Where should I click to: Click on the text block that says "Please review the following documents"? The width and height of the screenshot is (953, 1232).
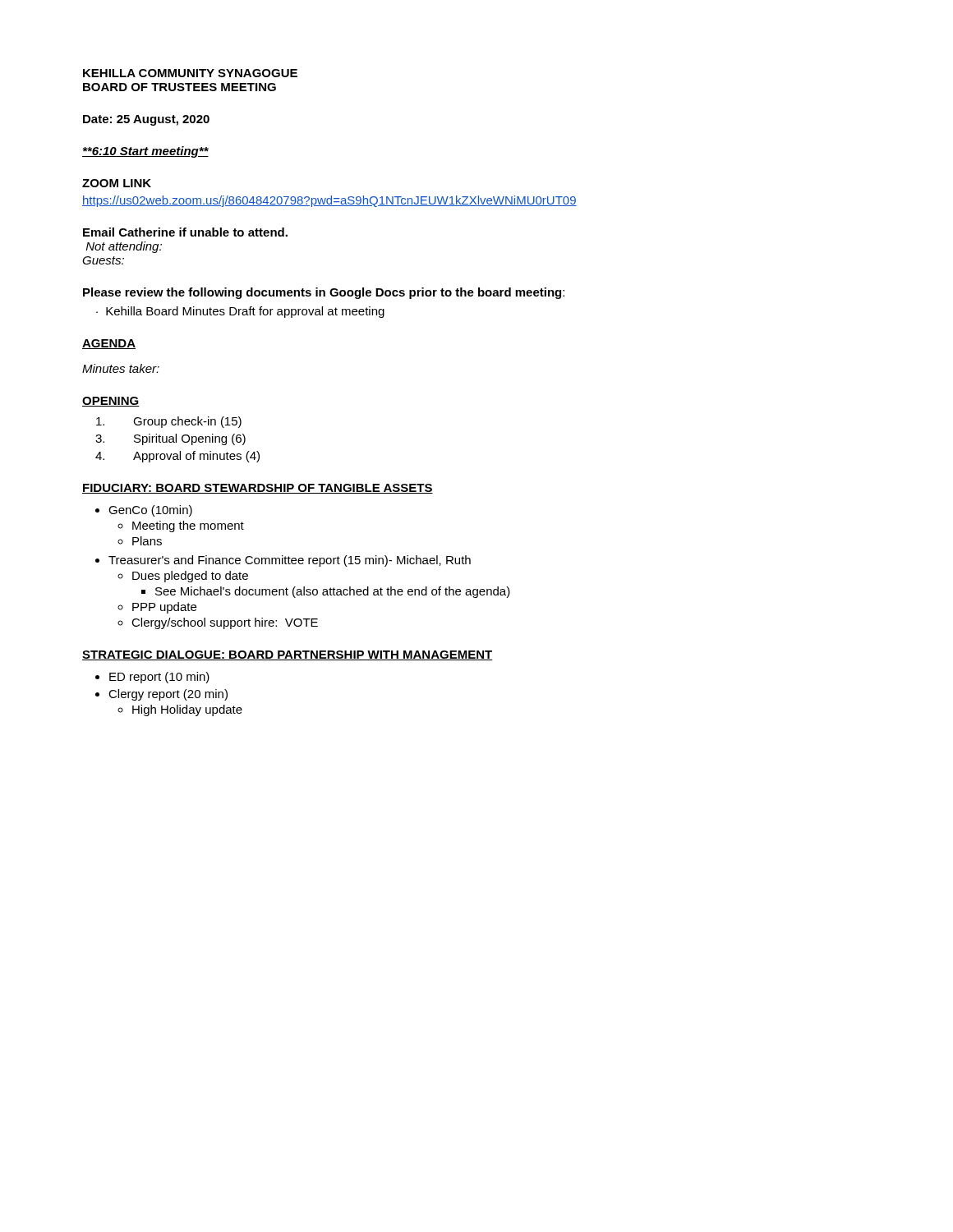pos(324,292)
